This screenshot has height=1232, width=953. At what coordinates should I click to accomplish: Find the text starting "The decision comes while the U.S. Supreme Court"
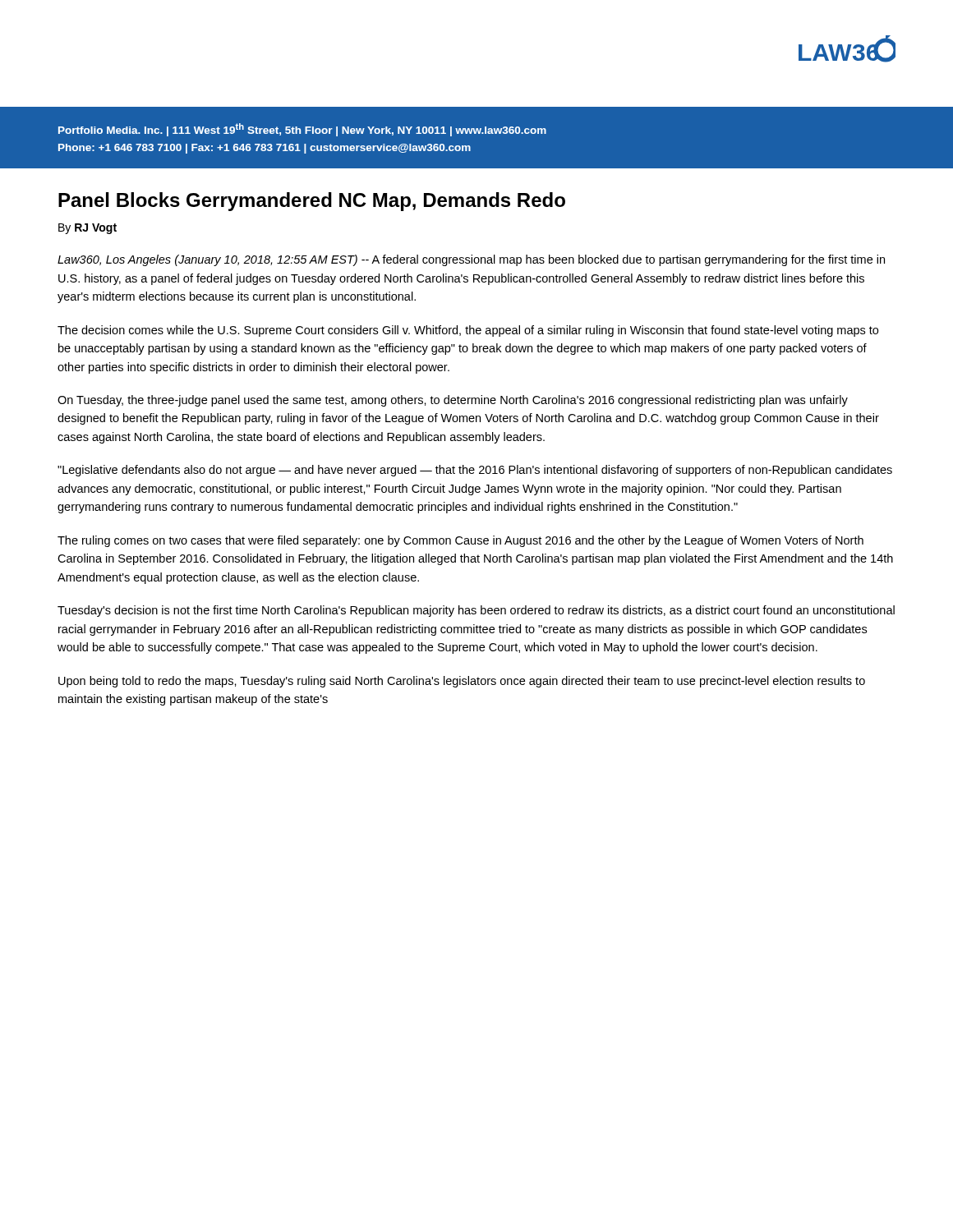click(x=468, y=348)
